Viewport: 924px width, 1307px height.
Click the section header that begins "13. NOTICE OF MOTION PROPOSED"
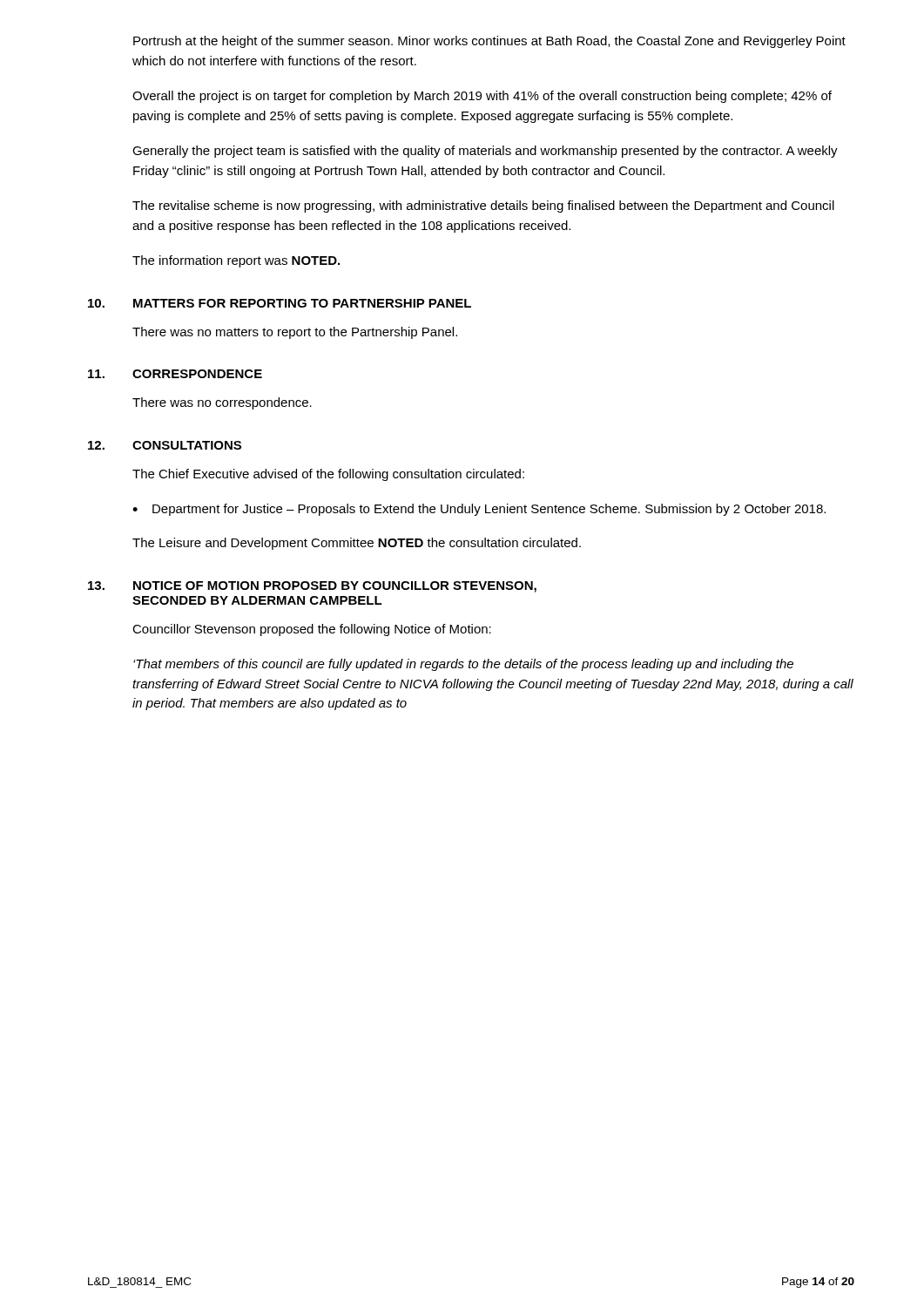(x=312, y=592)
